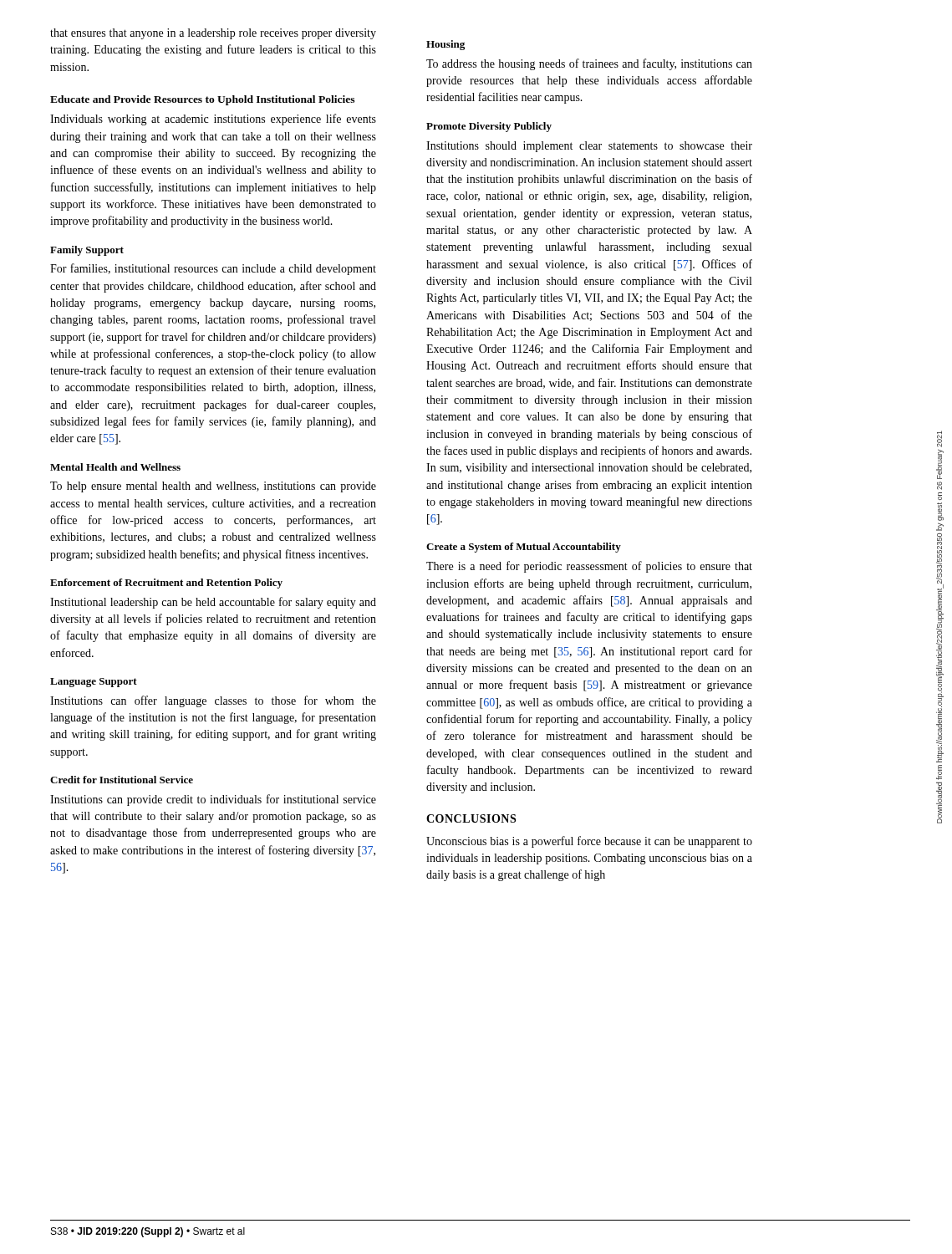Find the section header on this page that starts "Educate and Provide Resources to Uphold"
The width and height of the screenshot is (952, 1254).
[x=213, y=99]
